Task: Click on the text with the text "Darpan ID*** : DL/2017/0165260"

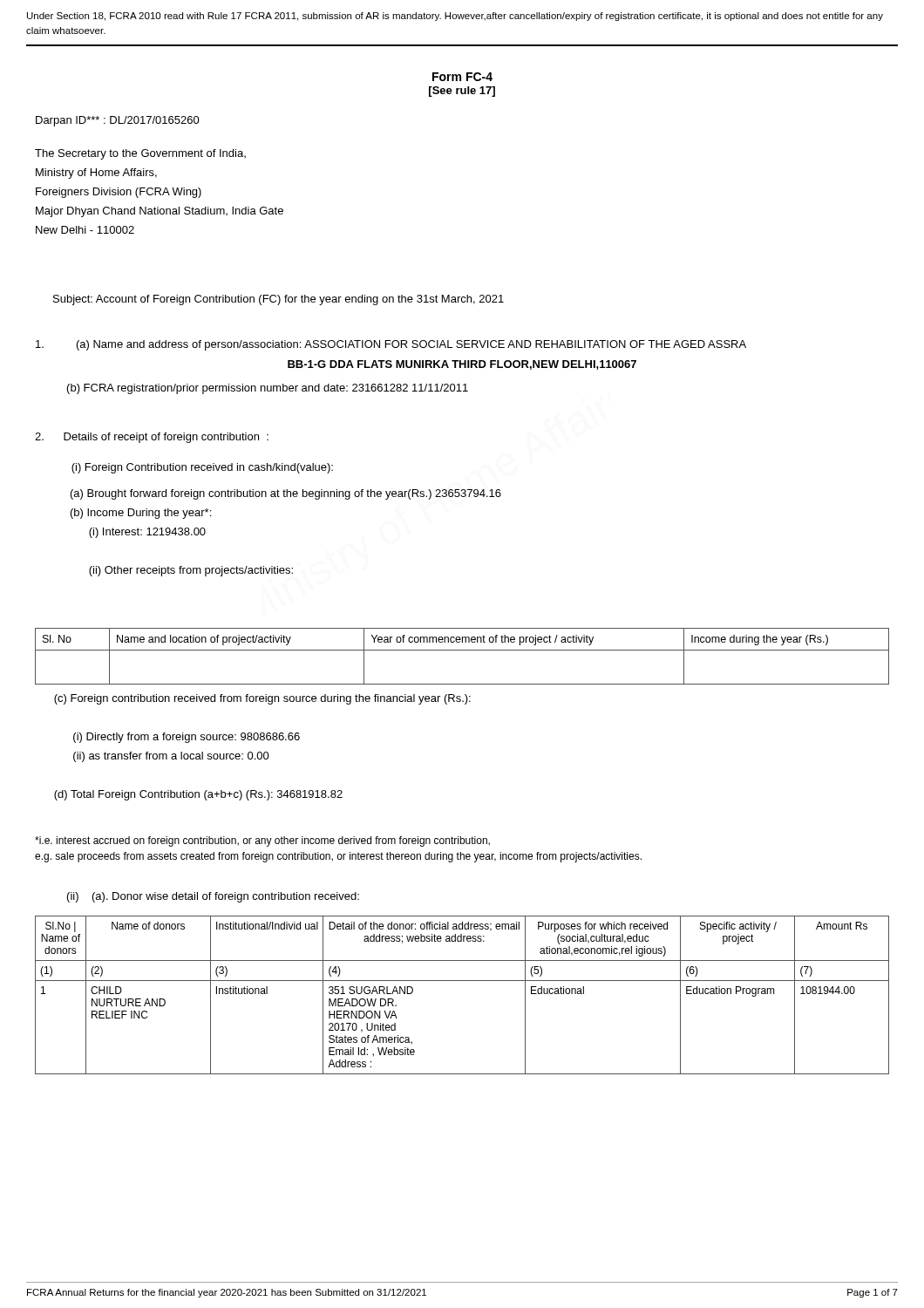Action: (x=117, y=120)
